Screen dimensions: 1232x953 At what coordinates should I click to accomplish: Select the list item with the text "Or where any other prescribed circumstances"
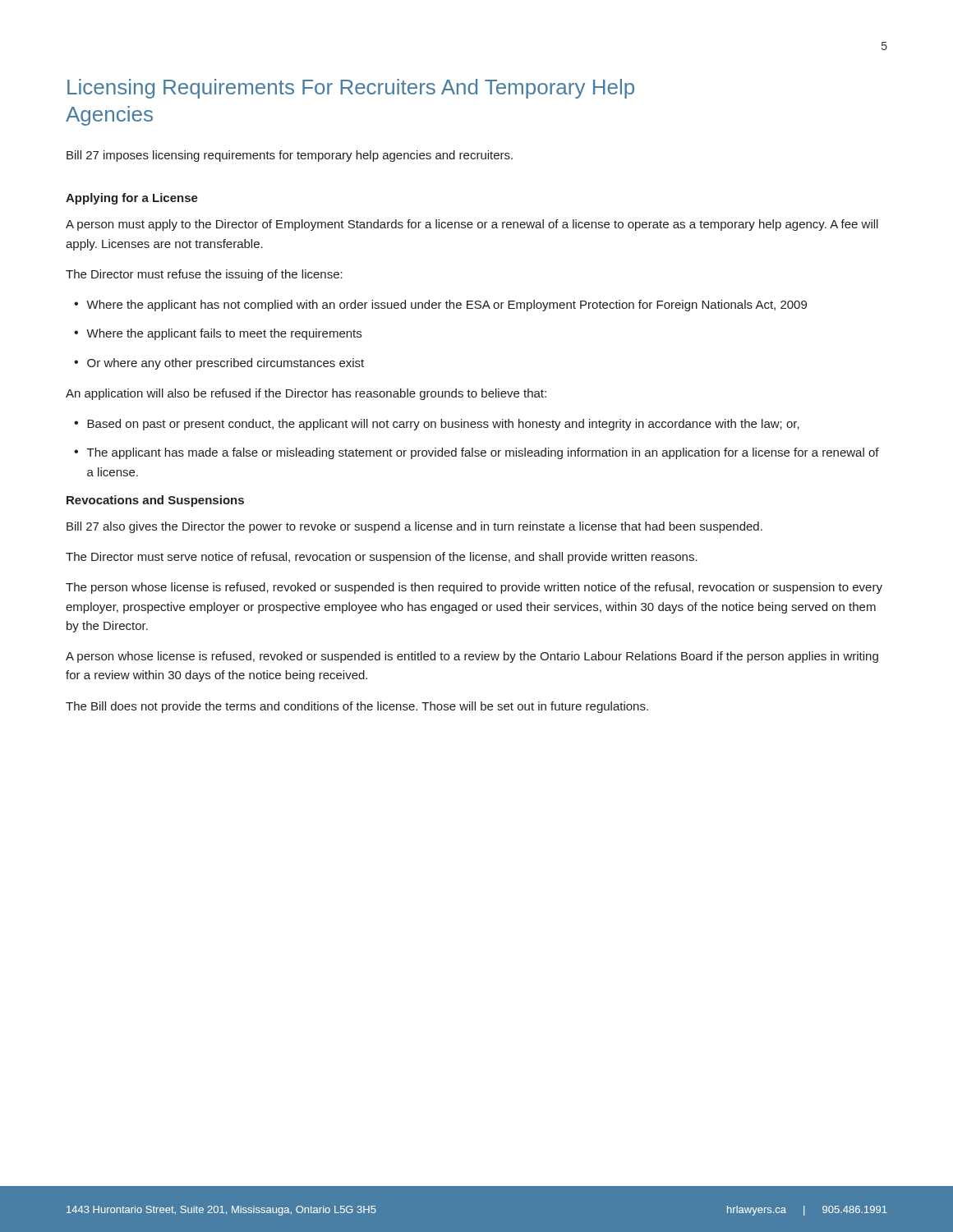pos(225,362)
